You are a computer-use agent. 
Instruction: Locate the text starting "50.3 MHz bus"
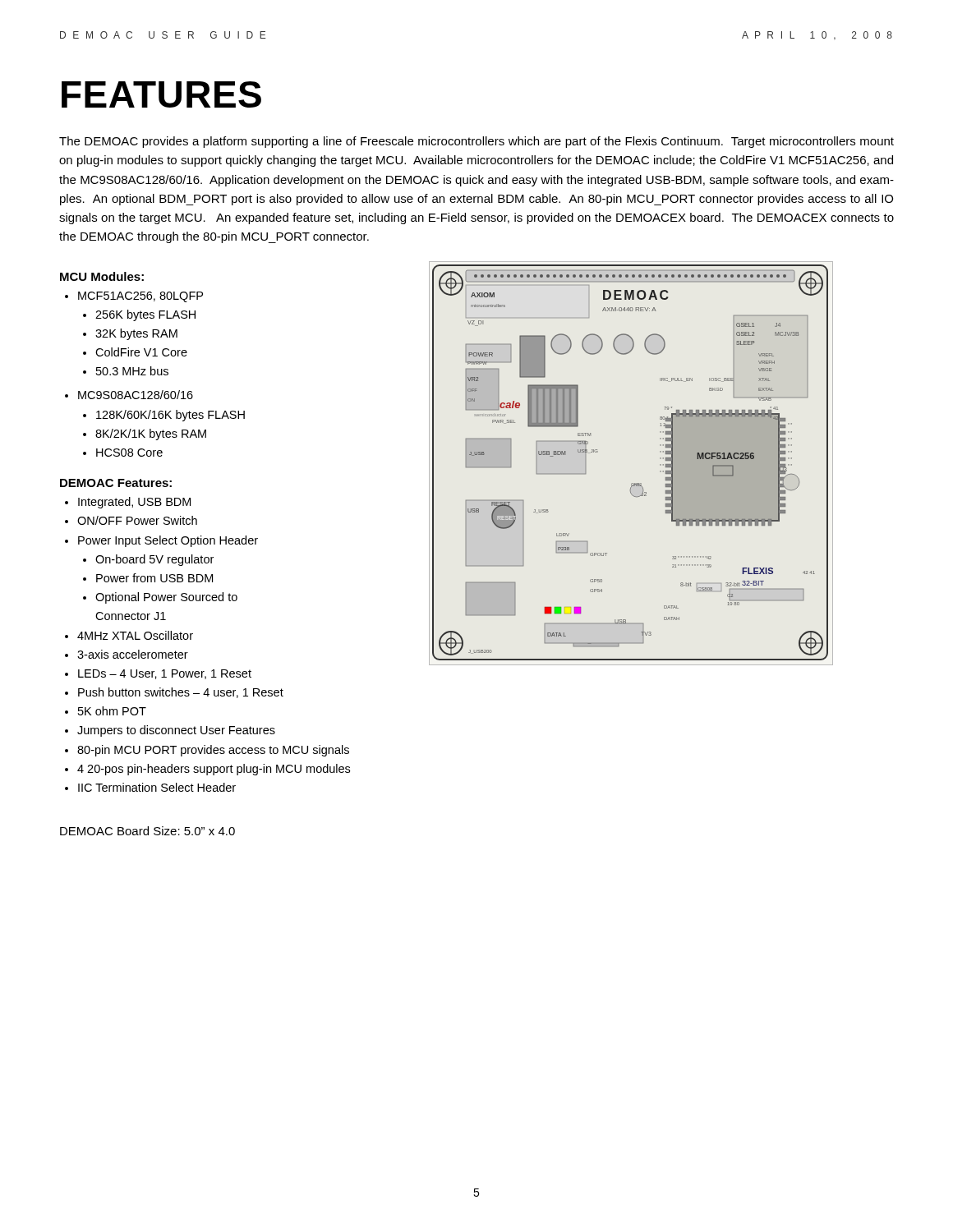(132, 371)
